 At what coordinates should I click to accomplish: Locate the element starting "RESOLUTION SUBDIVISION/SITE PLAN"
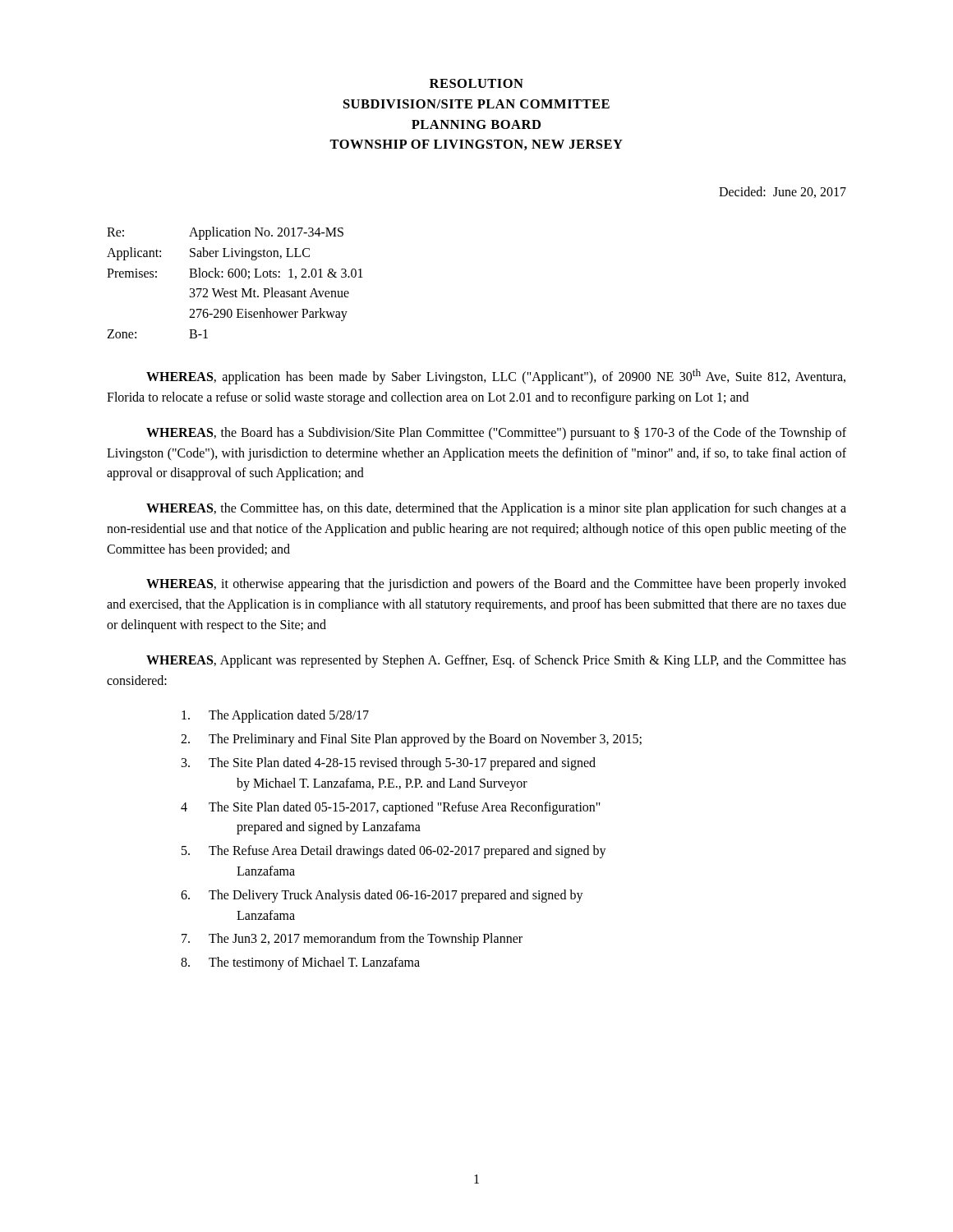point(476,115)
